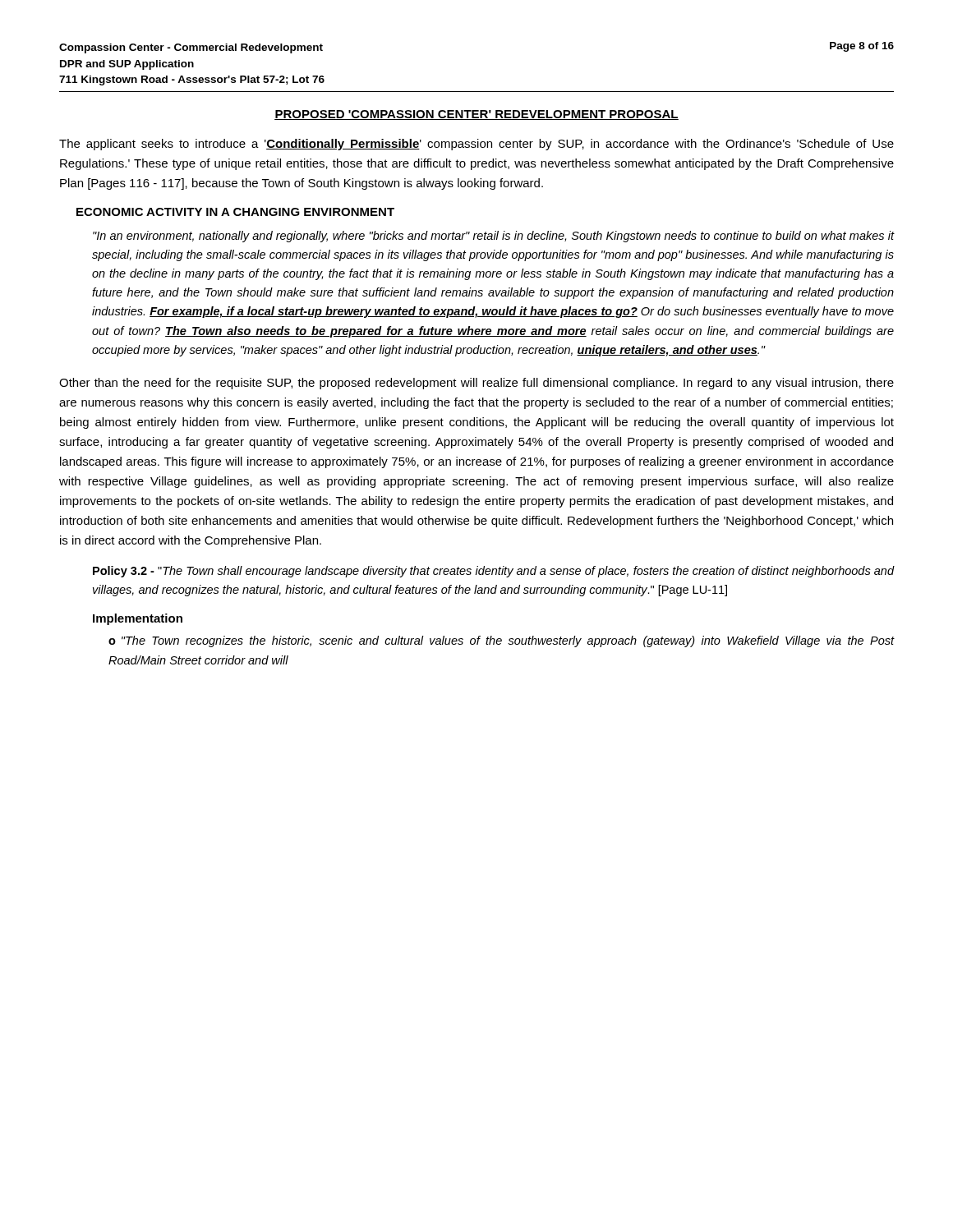Where is the passage that starts "Policy 3.2 - "The Town shall encourage landscape"?
Screen dimensions: 1232x953
[x=493, y=580]
